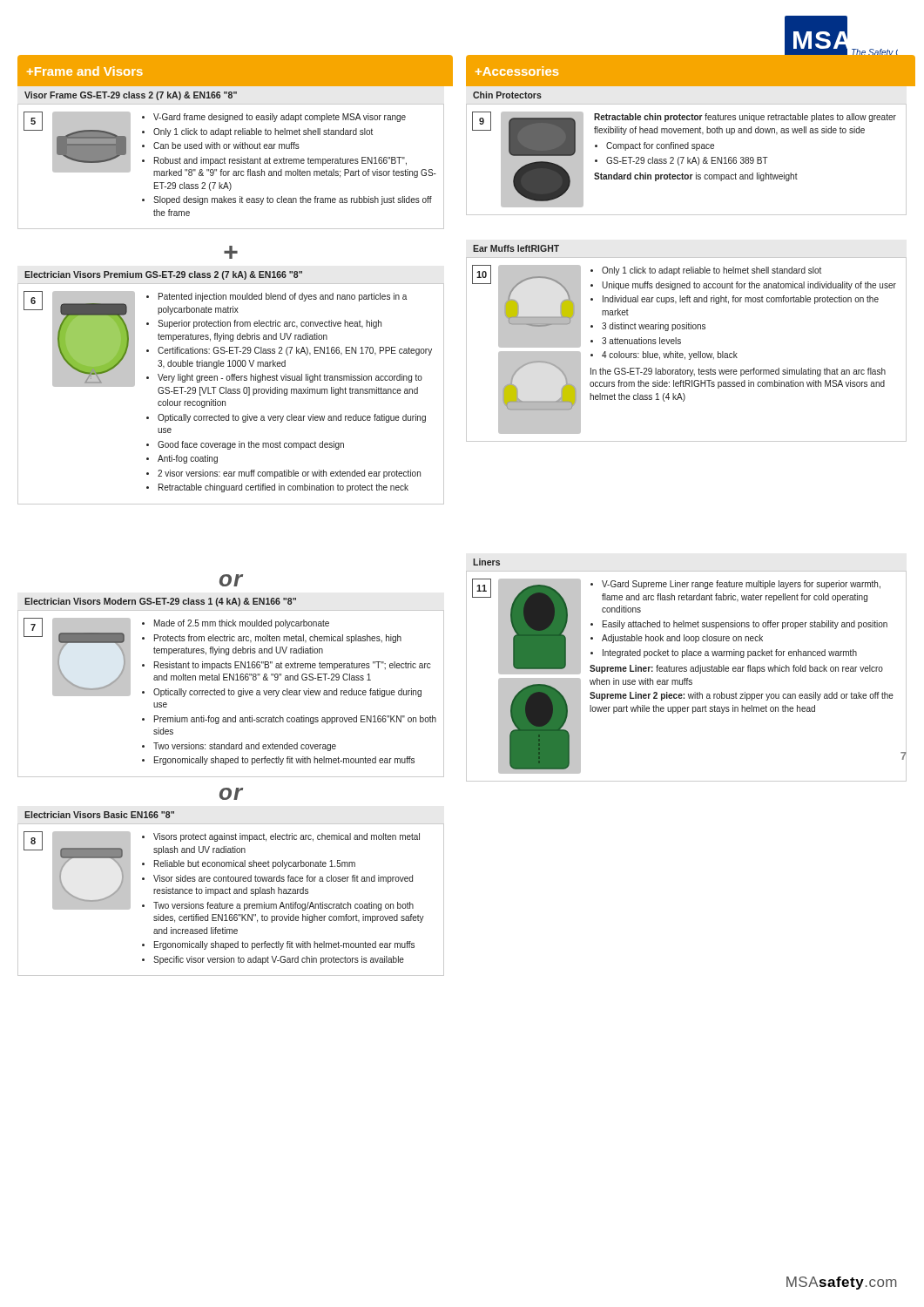The height and width of the screenshot is (1307, 924).
Task: Select the section header that reads "Visor Frame GS-ET-29 class 2 (7"
Action: (131, 95)
